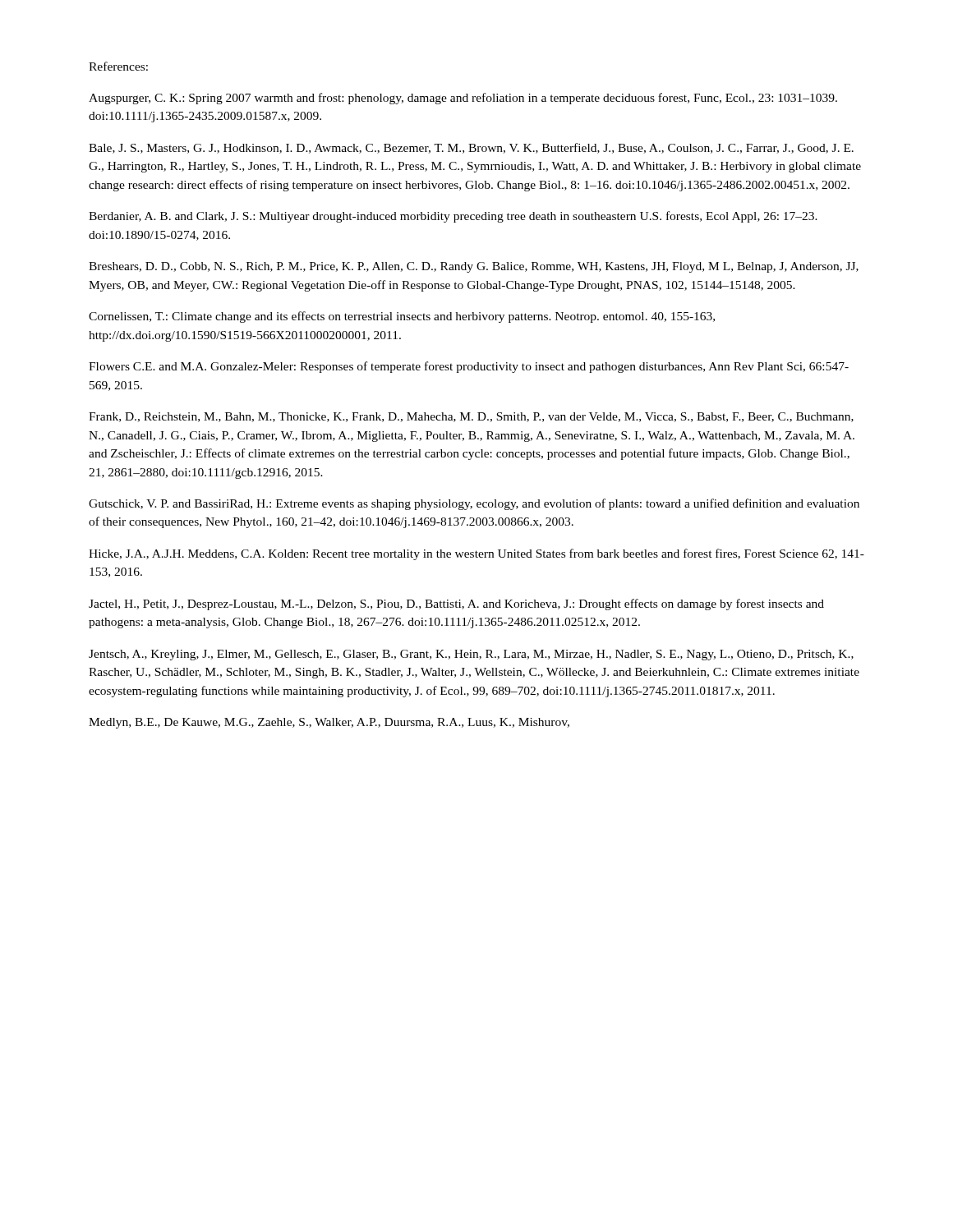This screenshot has width=953, height=1232.
Task: Find the list item containing "Flowers C.E. and M.A. Gonzalez-Meler: Responses of"
Action: pos(469,375)
